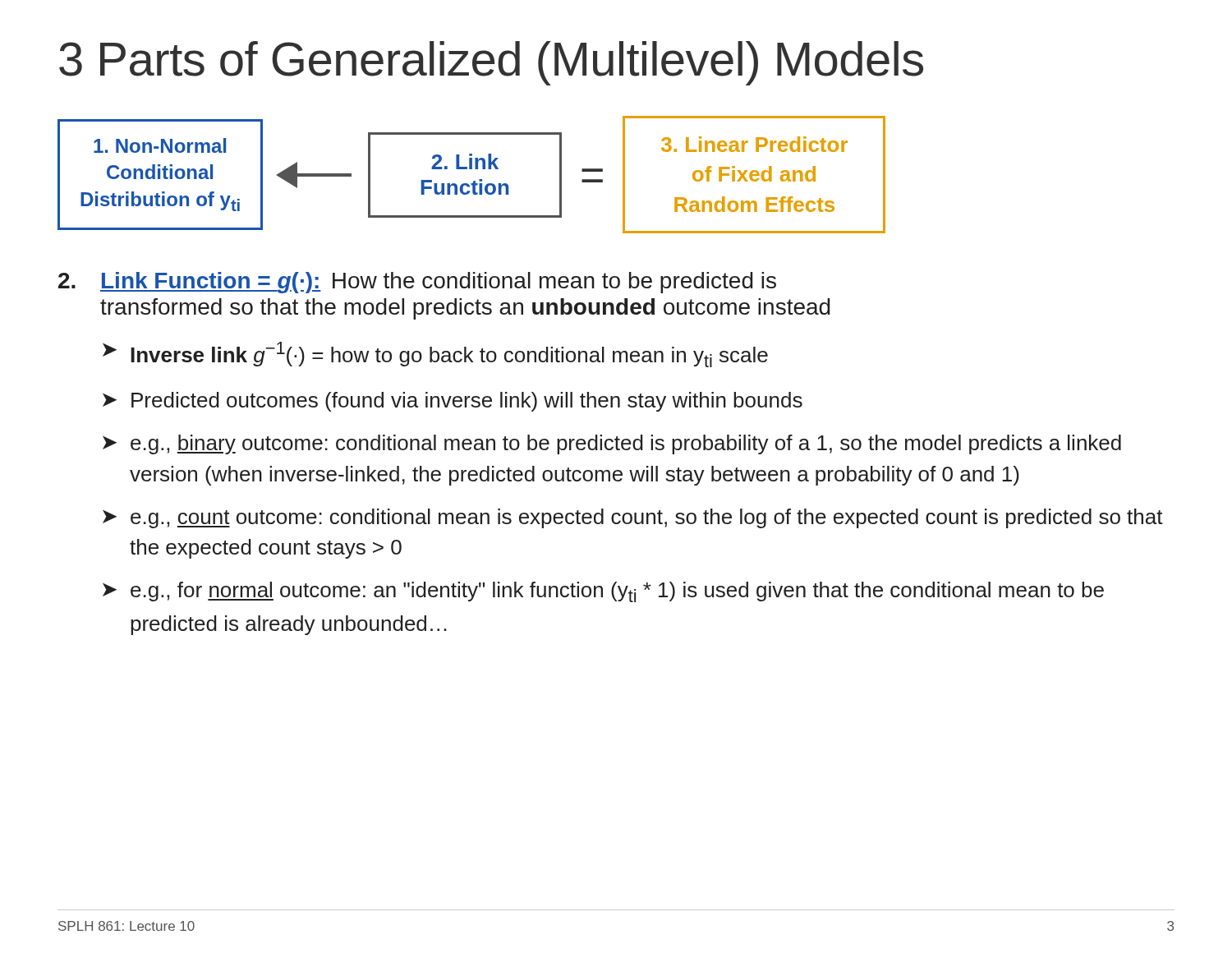
Task: Select the element starting "3 Parts of Generalized (Multilevel) Models"
Action: (491, 59)
